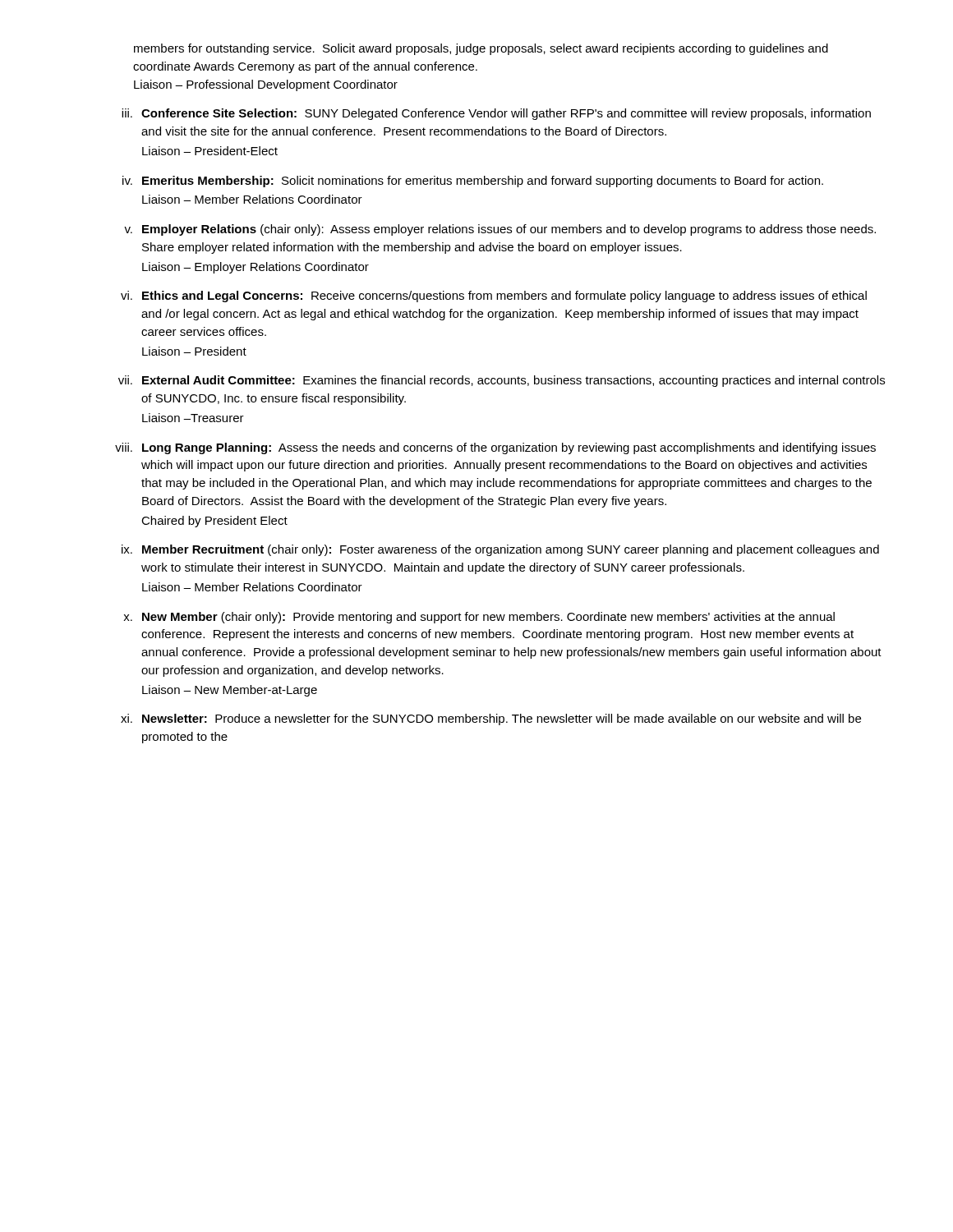
Task: Find the text starting "ix. Member Recruitment (chair"
Action: (488, 568)
